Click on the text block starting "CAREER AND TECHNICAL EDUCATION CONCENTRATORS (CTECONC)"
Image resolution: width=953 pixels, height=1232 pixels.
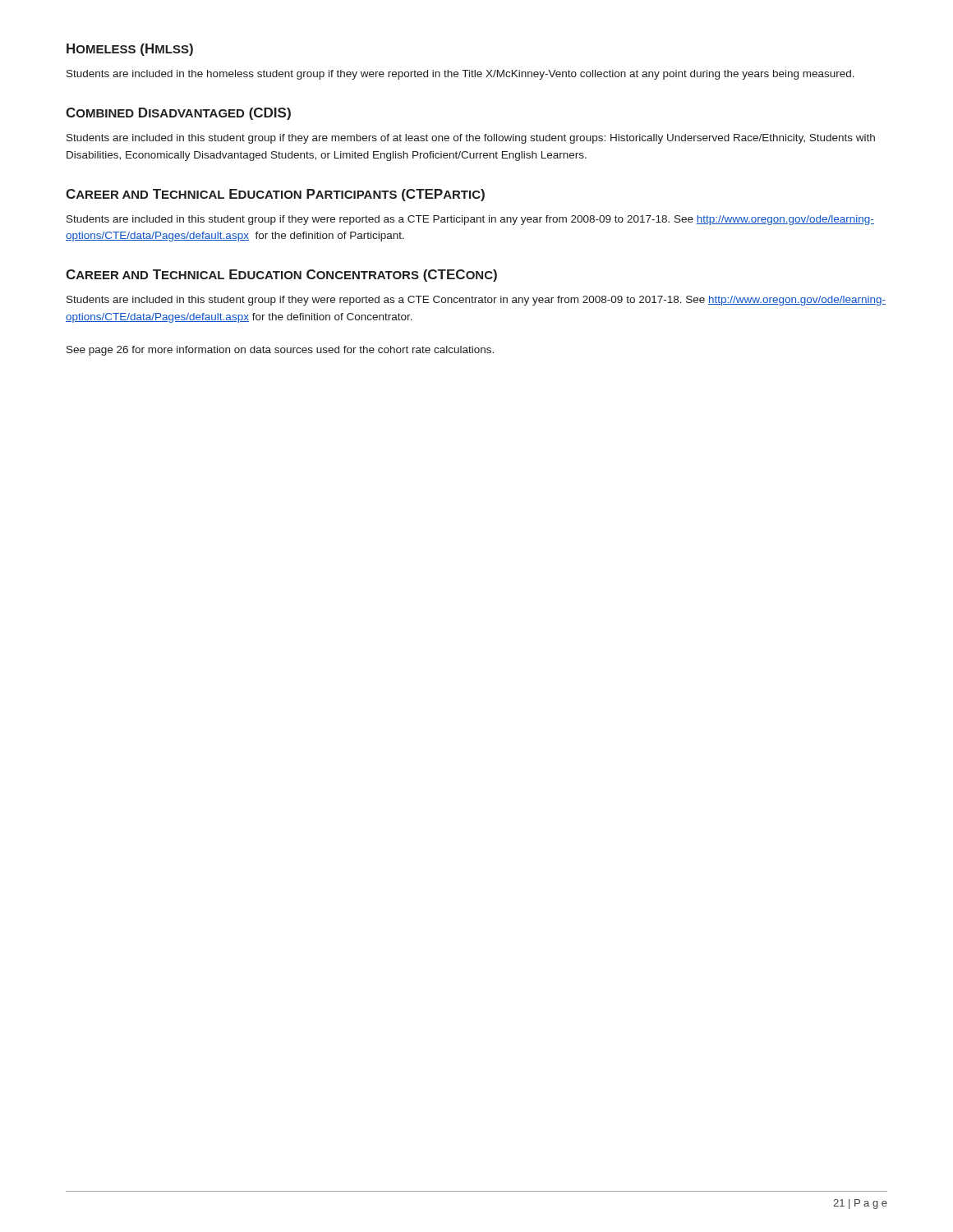pos(282,275)
